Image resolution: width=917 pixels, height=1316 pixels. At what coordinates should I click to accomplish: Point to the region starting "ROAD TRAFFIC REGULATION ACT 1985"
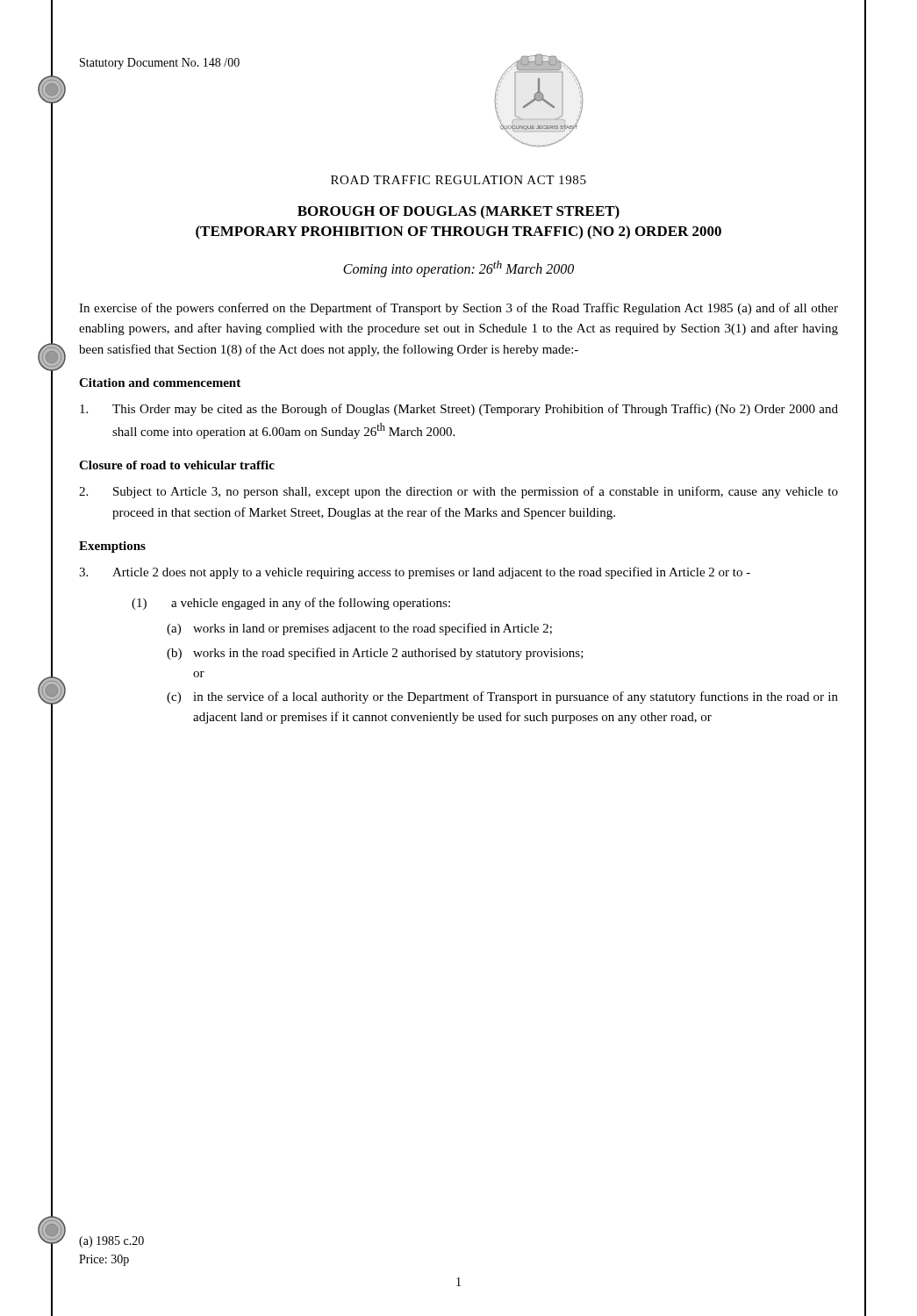(458, 180)
